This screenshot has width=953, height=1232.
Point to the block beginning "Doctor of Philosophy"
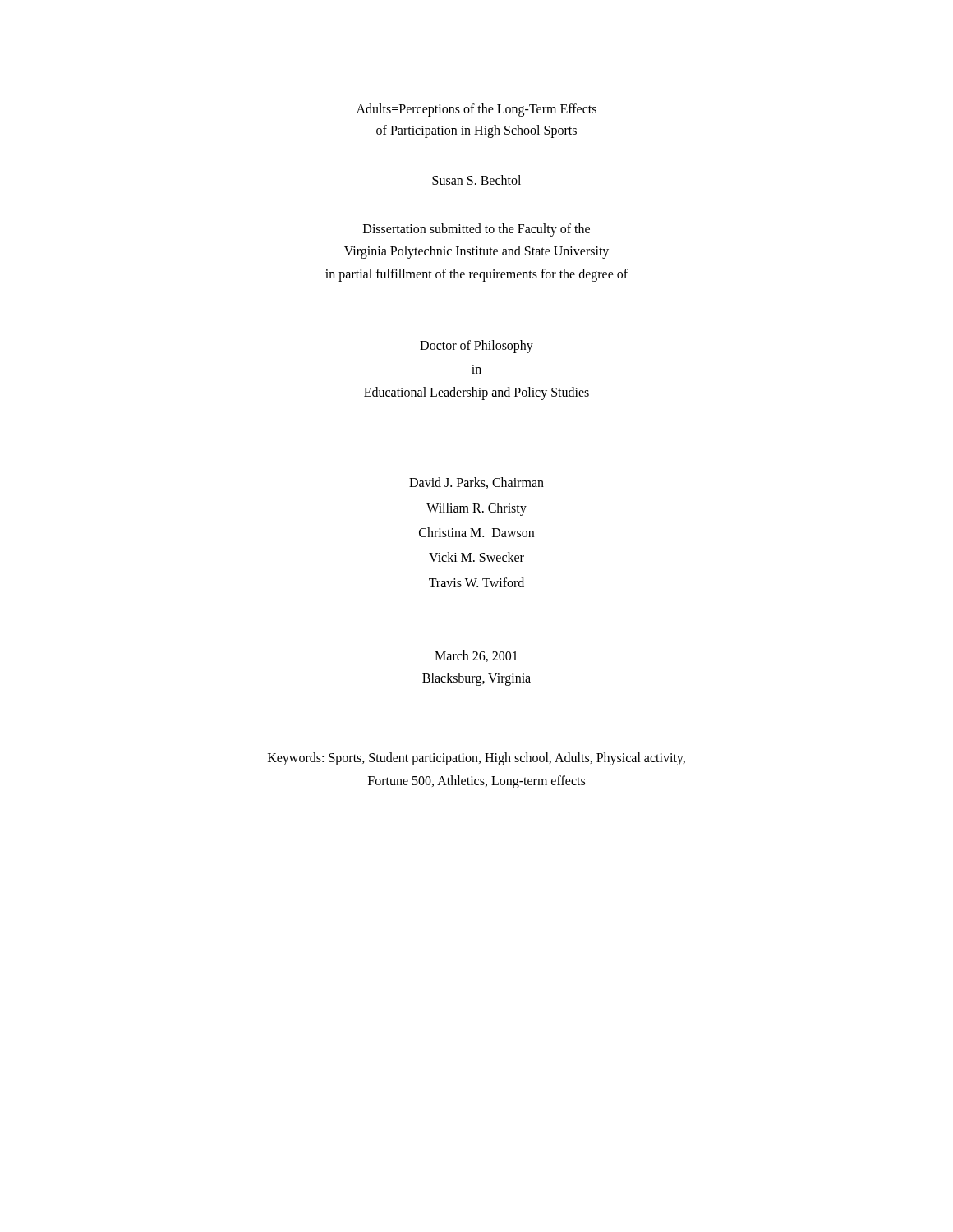tap(476, 369)
